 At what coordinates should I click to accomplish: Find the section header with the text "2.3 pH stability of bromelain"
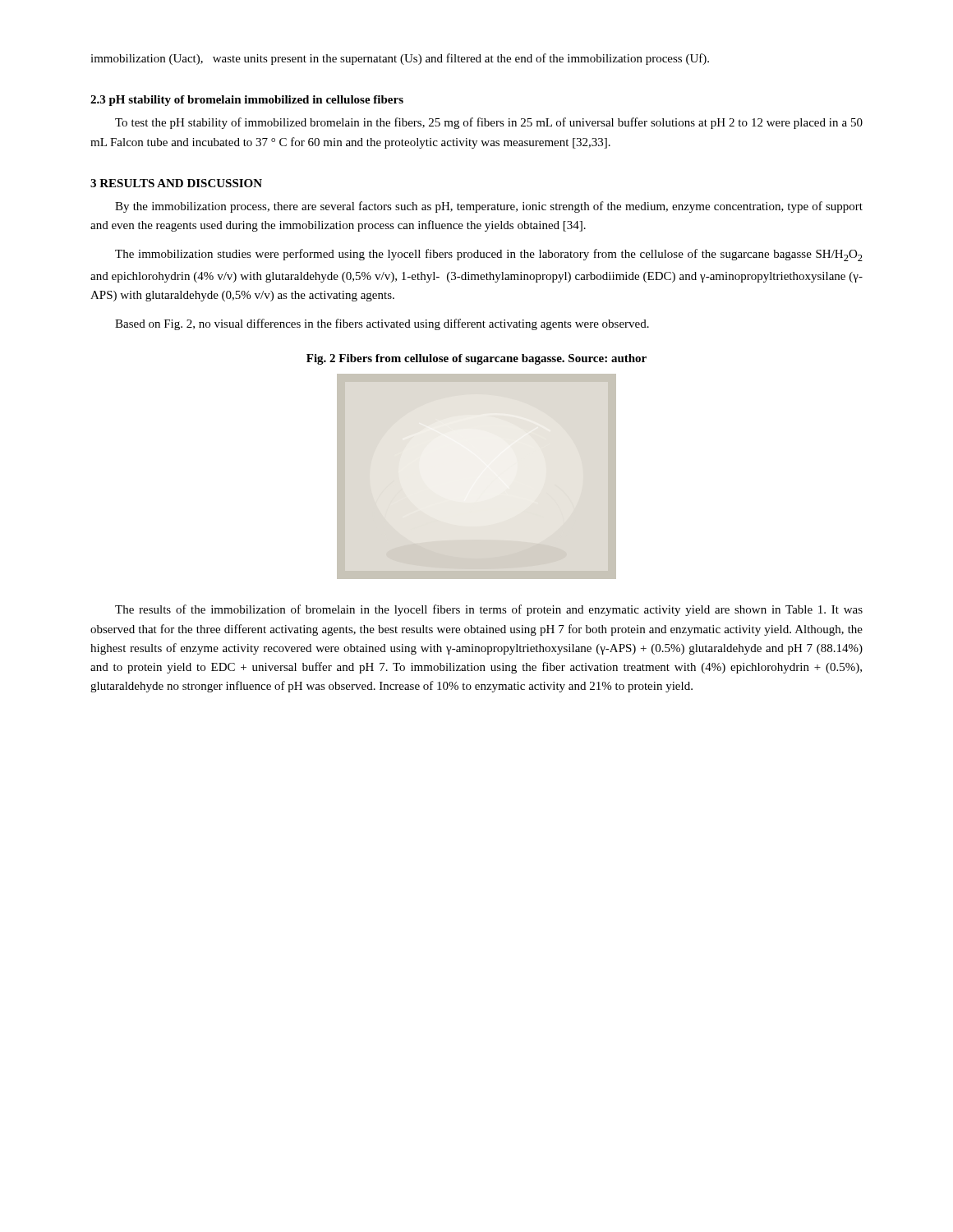247,100
